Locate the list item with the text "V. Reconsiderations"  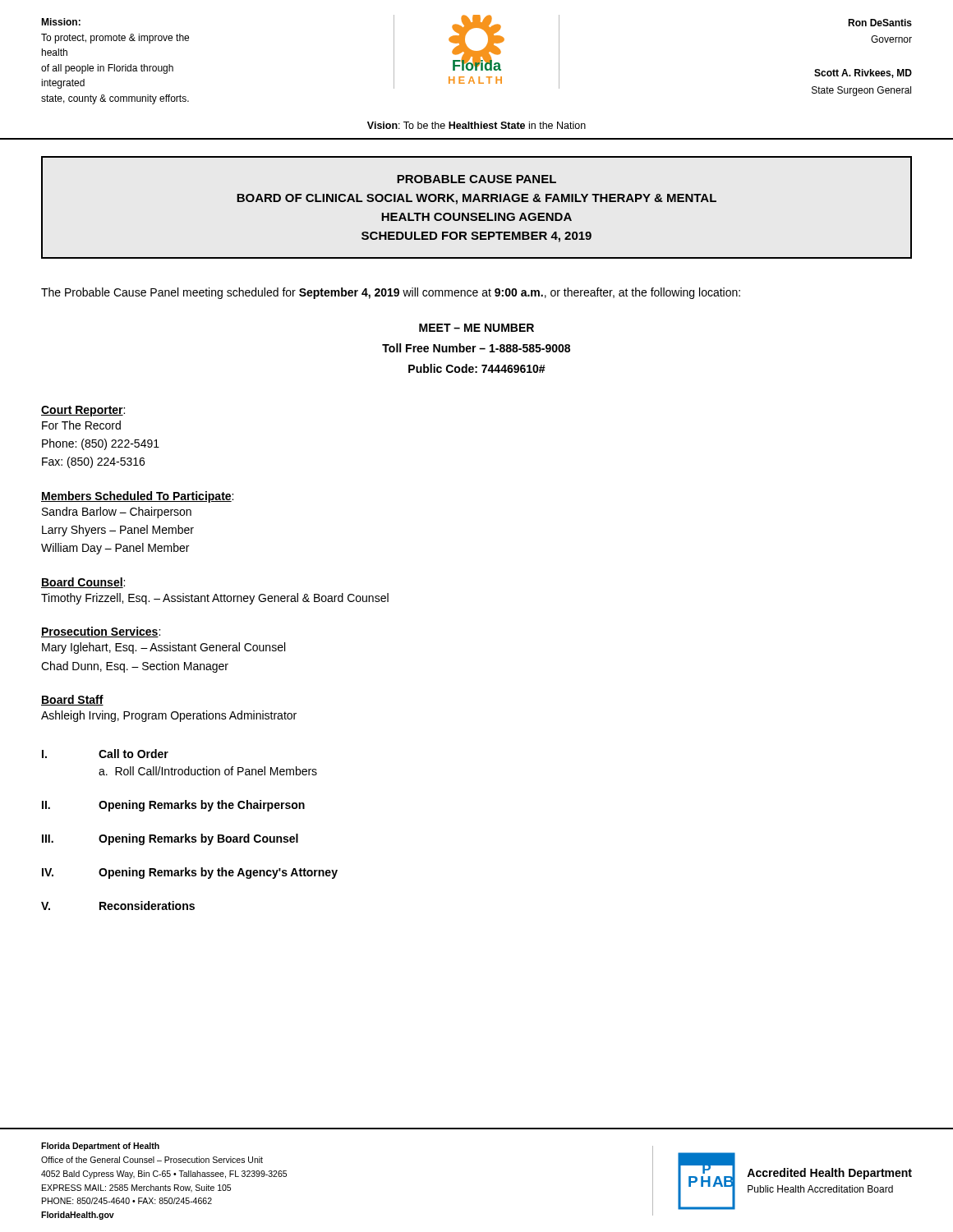118,907
